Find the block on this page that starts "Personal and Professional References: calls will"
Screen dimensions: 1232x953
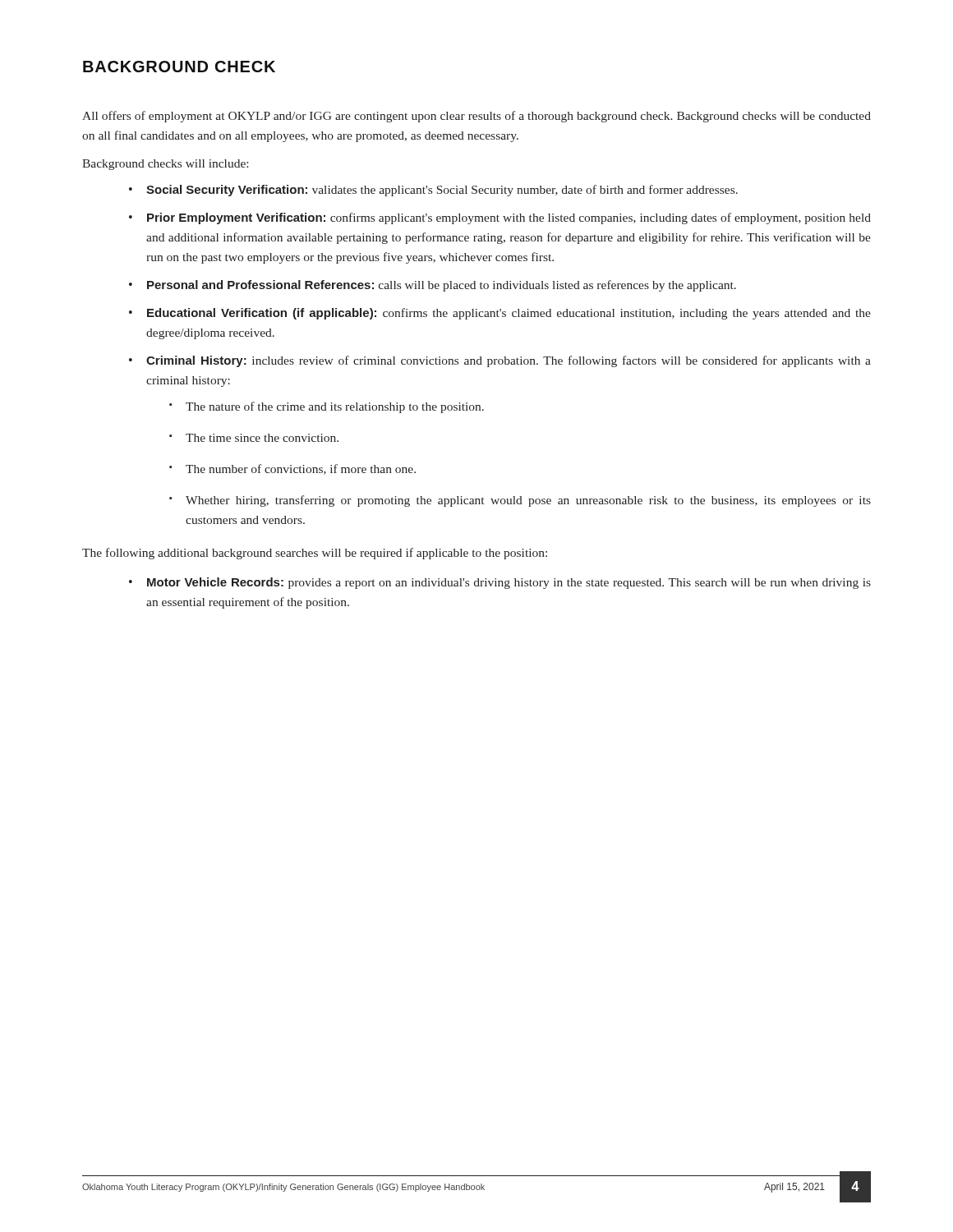pyautogui.click(x=441, y=285)
